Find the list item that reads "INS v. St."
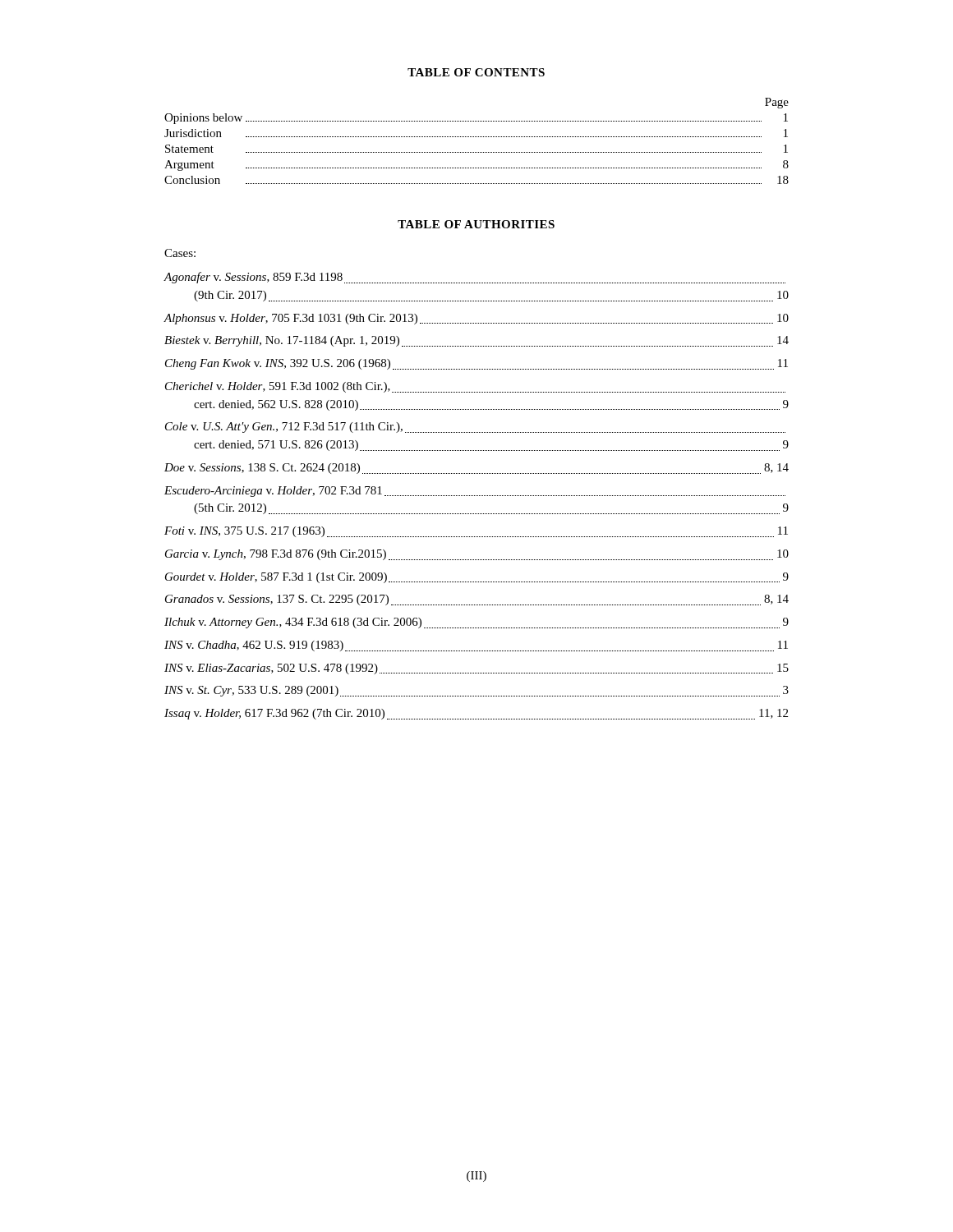 476,691
